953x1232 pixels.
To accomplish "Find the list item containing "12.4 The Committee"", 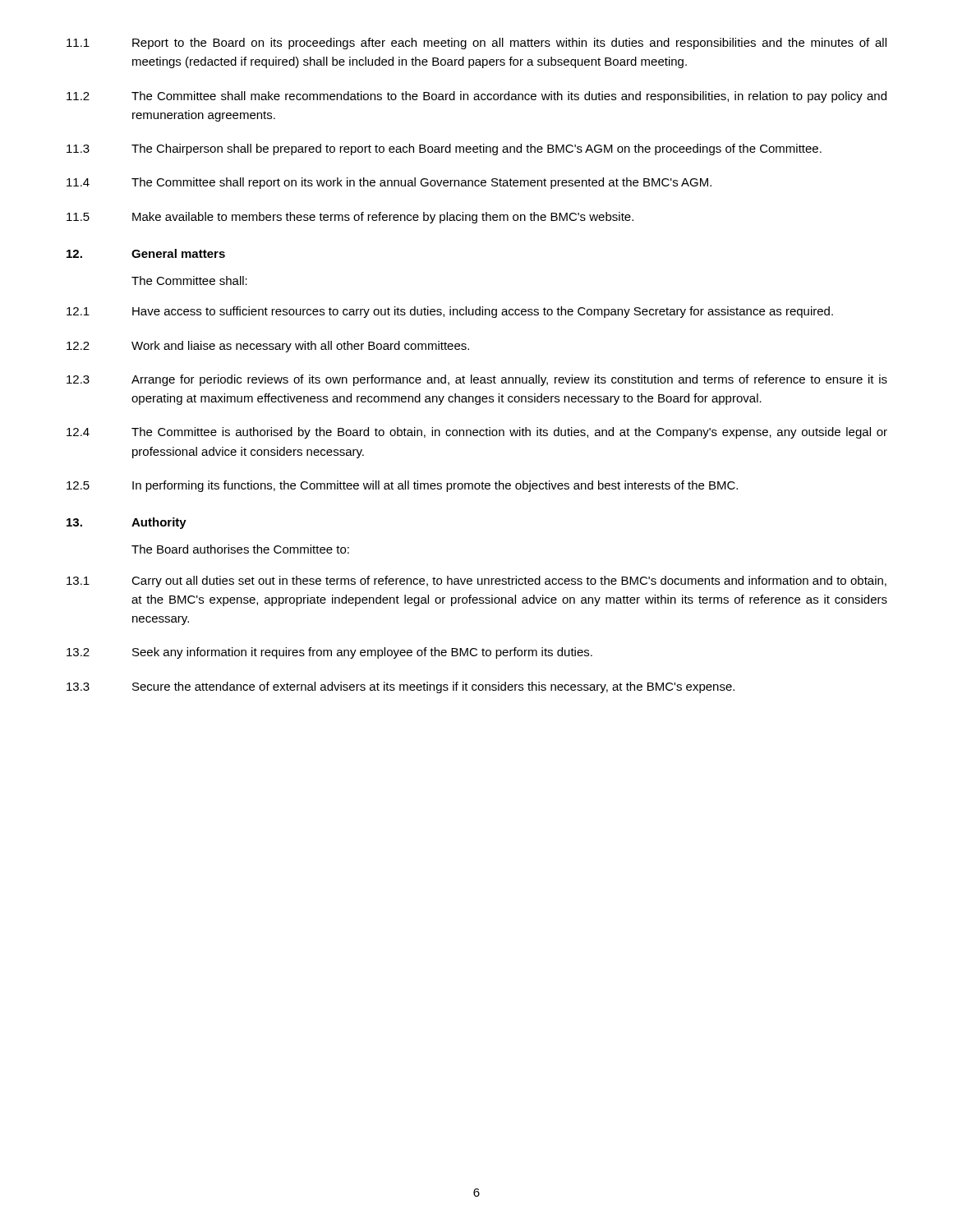I will coord(476,441).
